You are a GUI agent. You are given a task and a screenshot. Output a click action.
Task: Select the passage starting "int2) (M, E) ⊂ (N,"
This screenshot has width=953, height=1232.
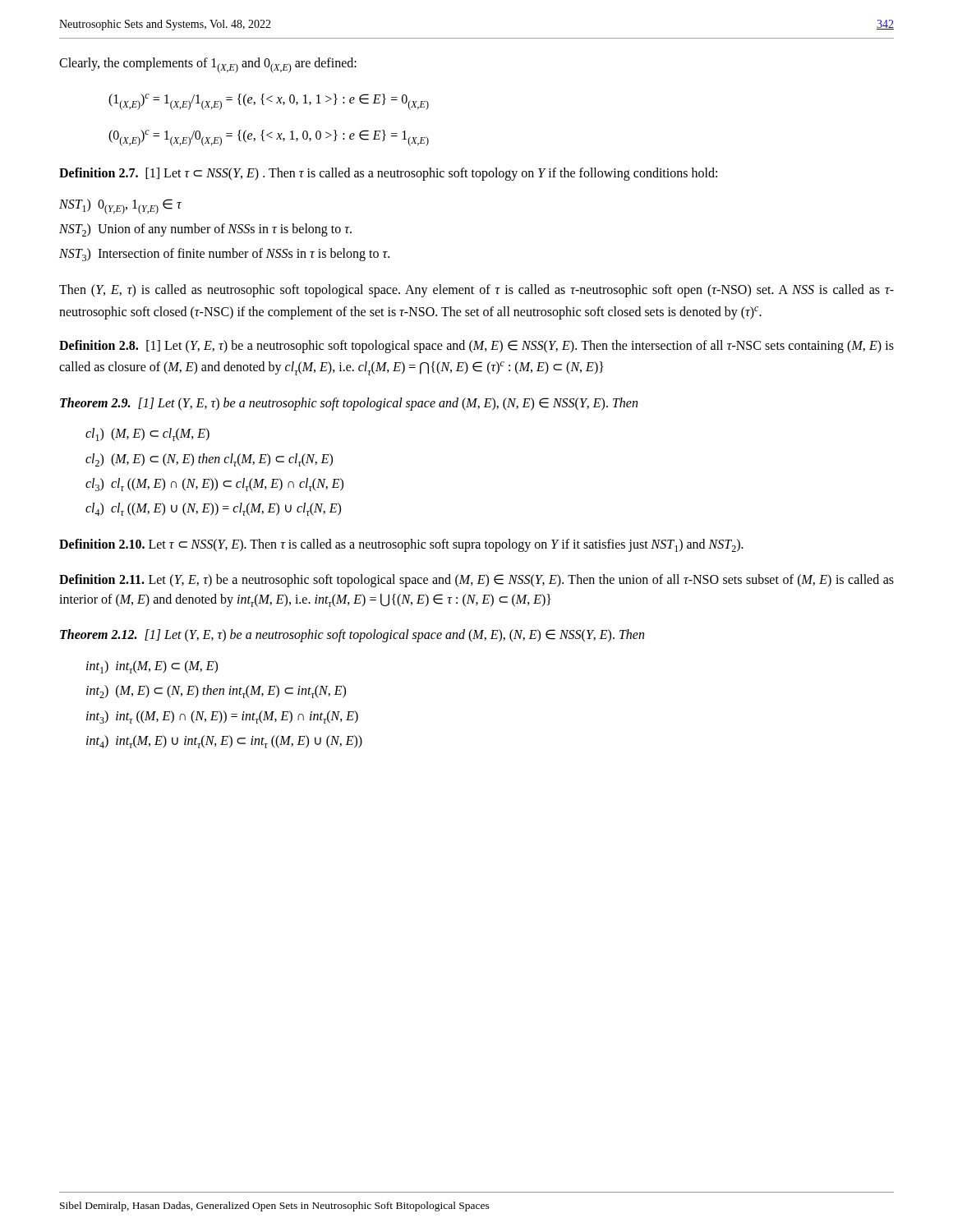(x=216, y=692)
